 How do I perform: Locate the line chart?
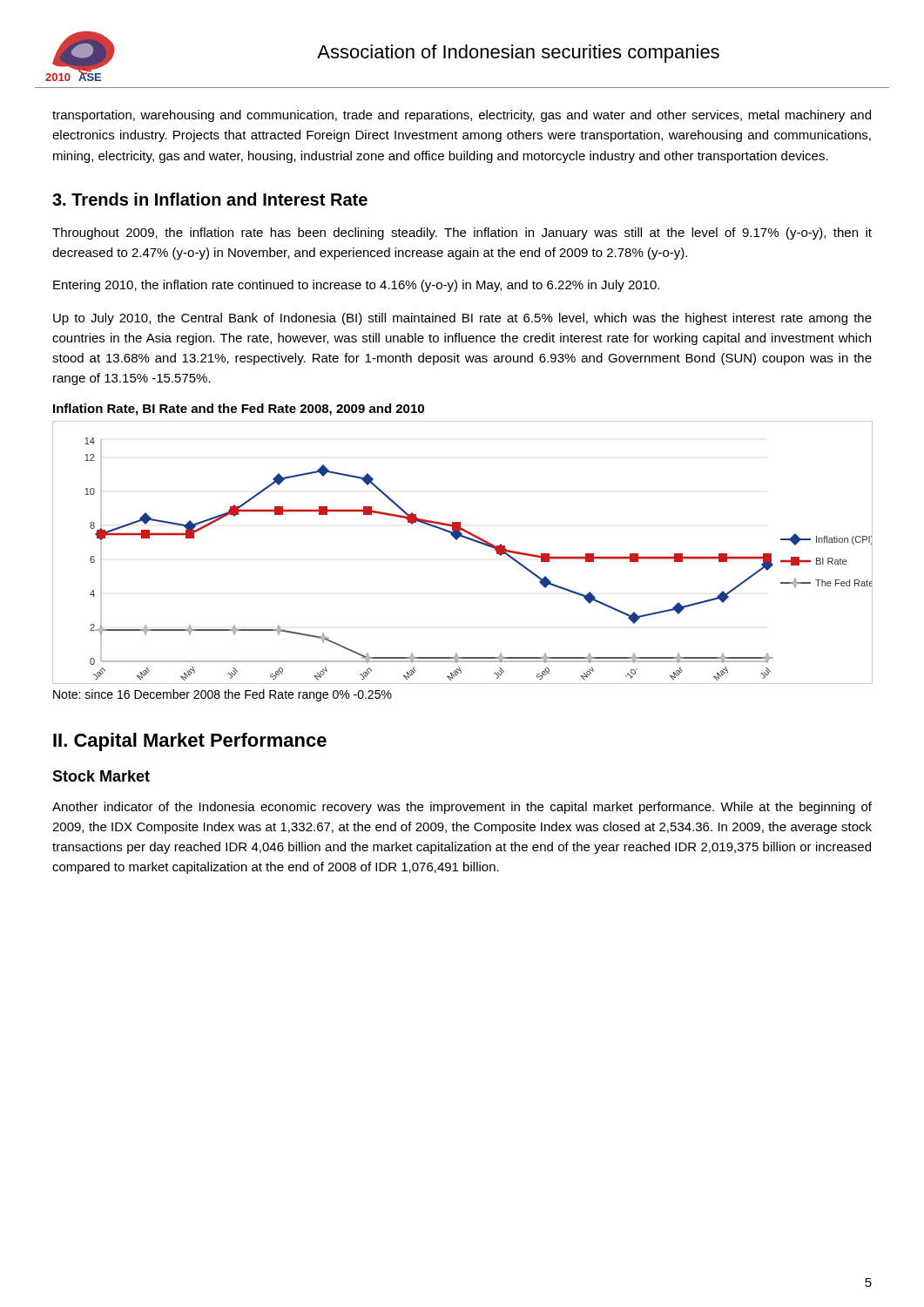(462, 552)
